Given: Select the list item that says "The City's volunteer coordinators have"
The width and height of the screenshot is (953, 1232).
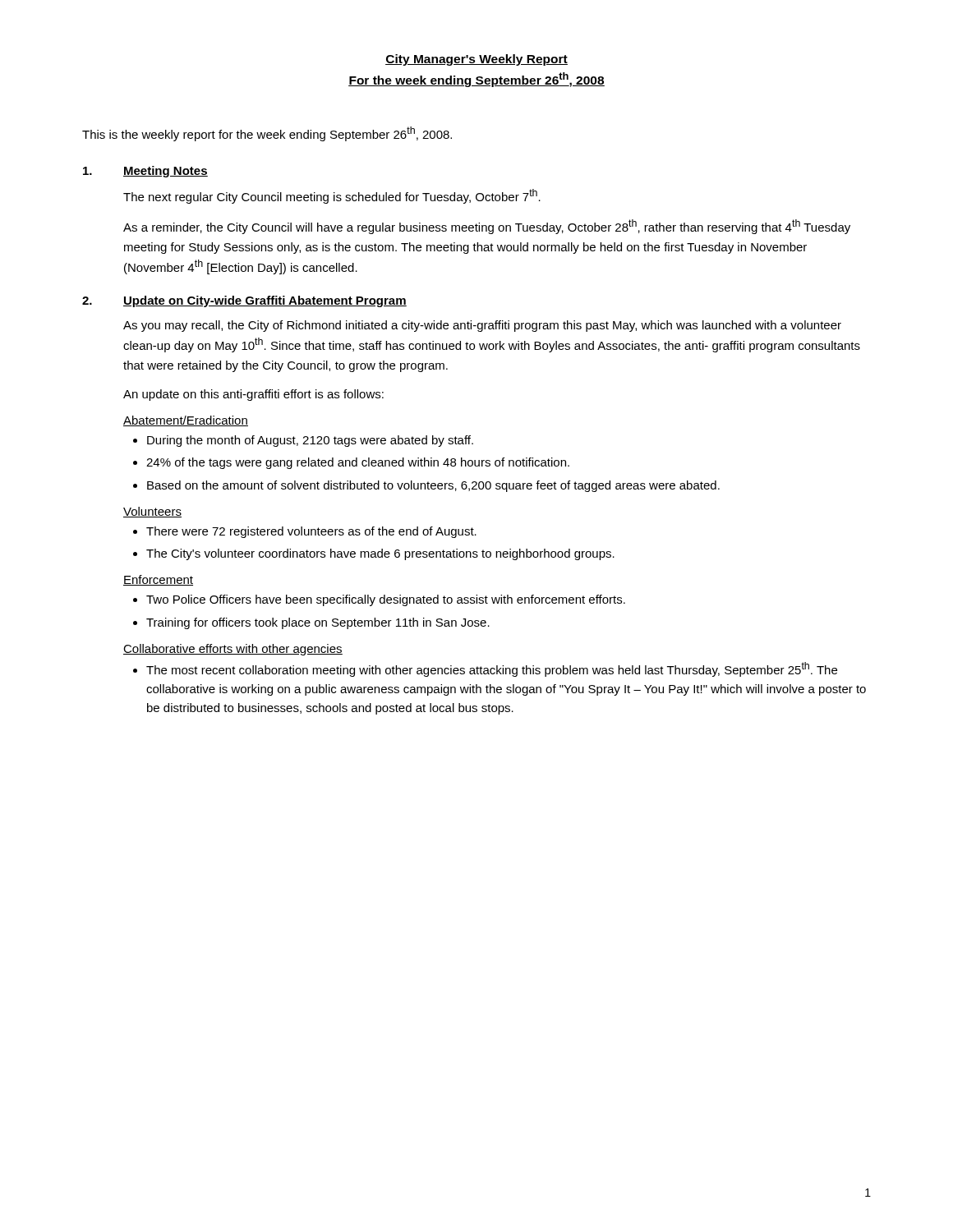Looking at the screenshot, I should coord(381,553).
